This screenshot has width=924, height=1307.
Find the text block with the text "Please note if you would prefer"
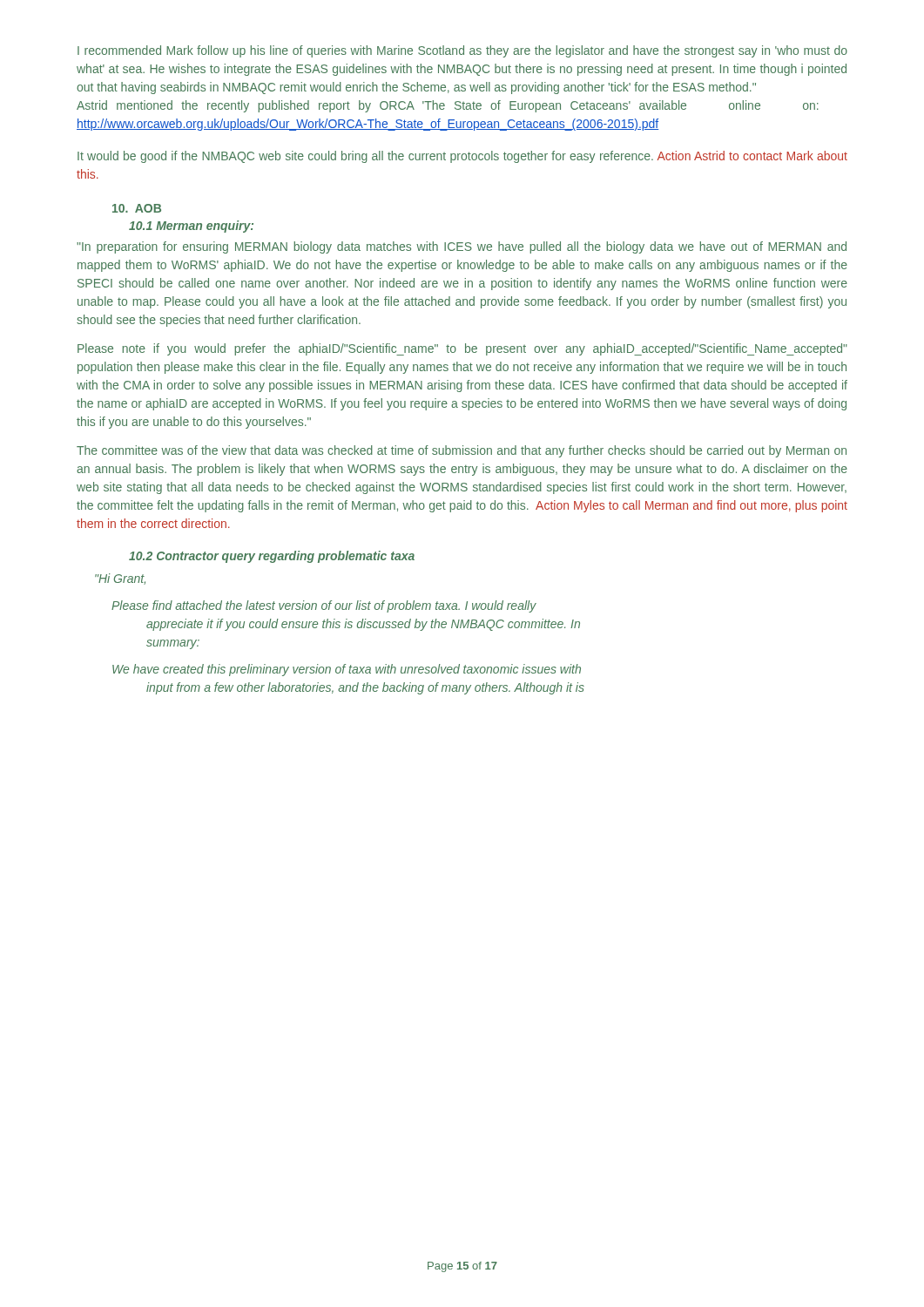(x=462, y=385)
